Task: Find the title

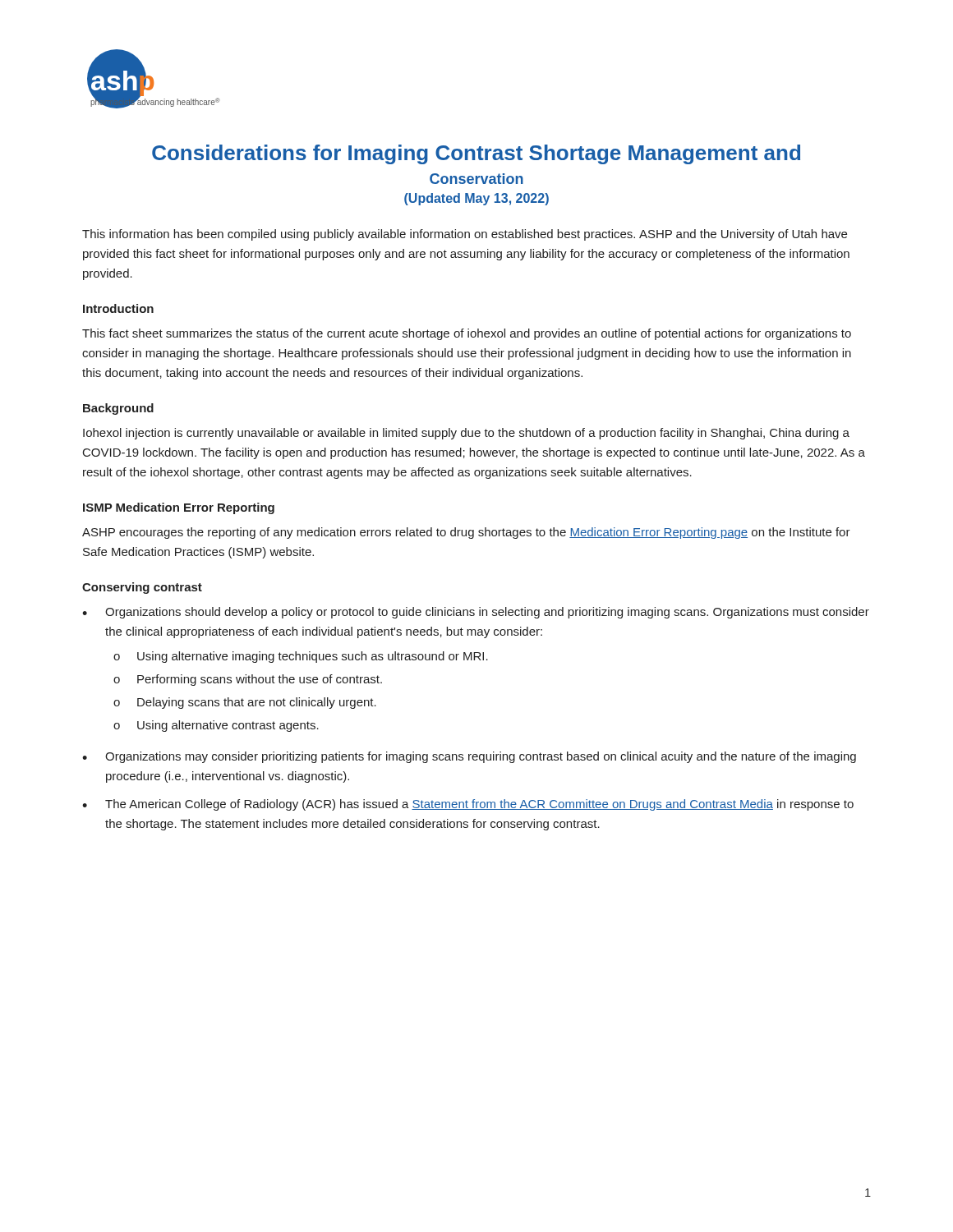Action: (476, 173)
